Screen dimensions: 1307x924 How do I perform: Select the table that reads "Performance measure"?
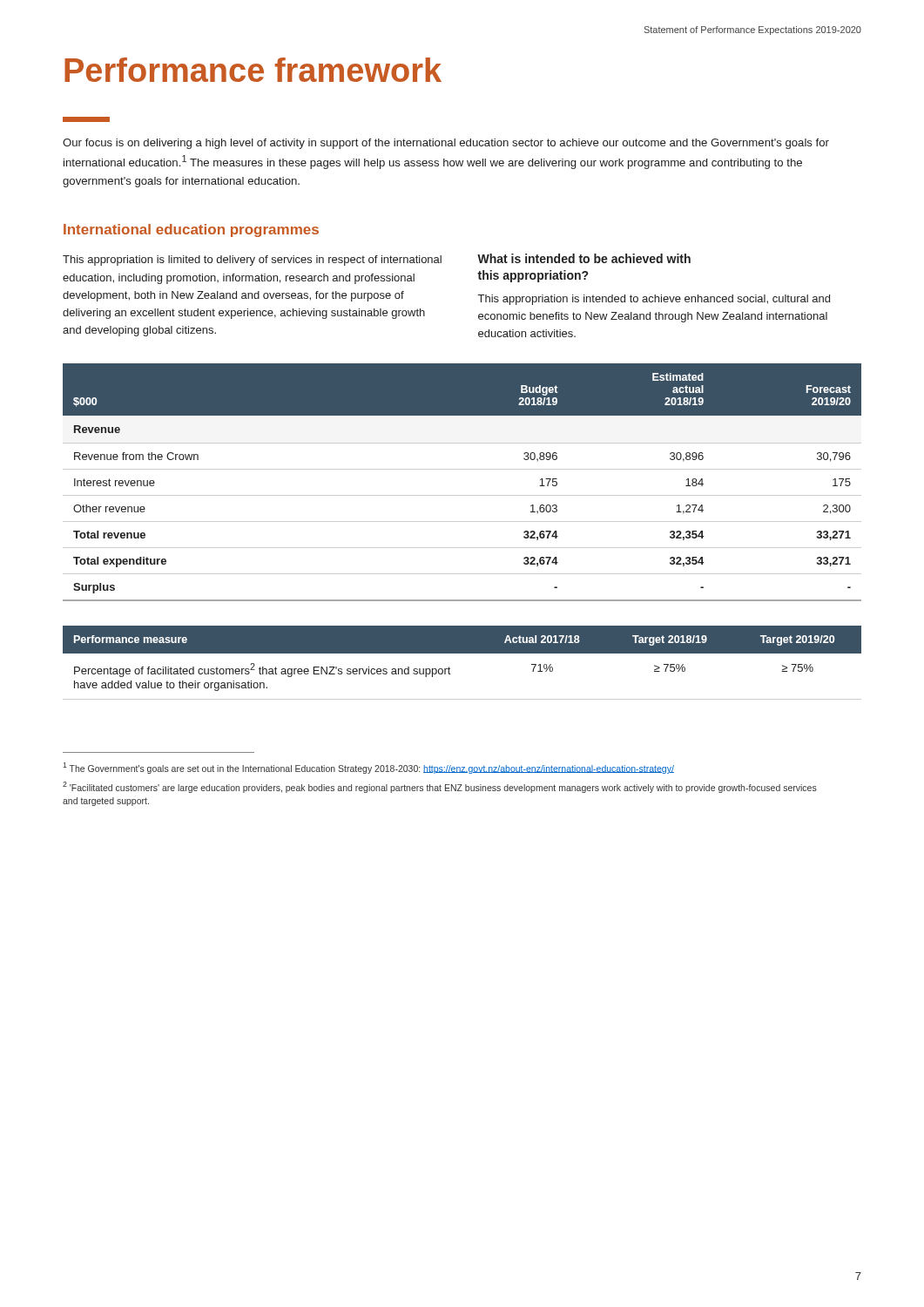(x=462, y=663)
